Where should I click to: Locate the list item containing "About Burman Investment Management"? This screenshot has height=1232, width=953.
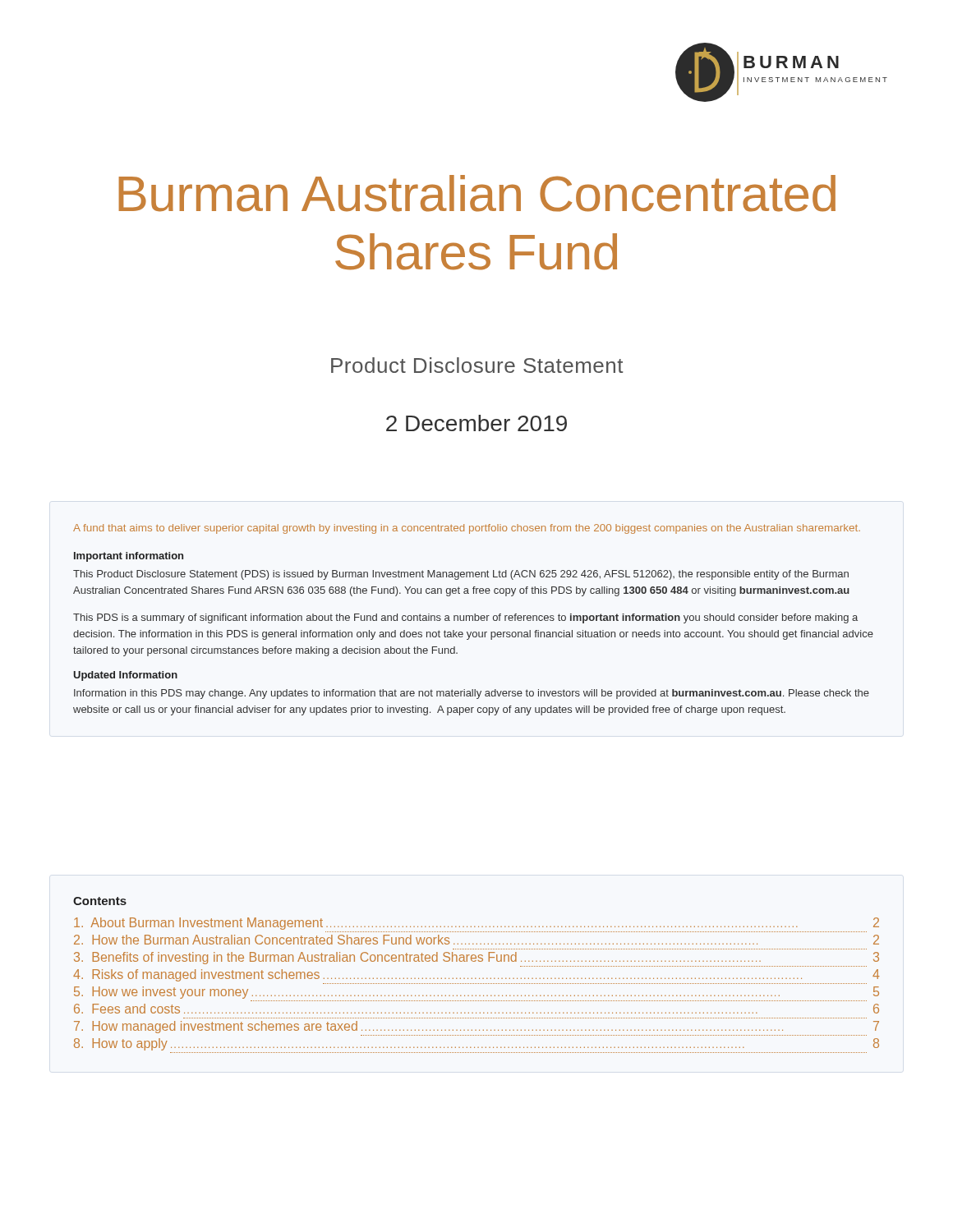pos(476,924)
